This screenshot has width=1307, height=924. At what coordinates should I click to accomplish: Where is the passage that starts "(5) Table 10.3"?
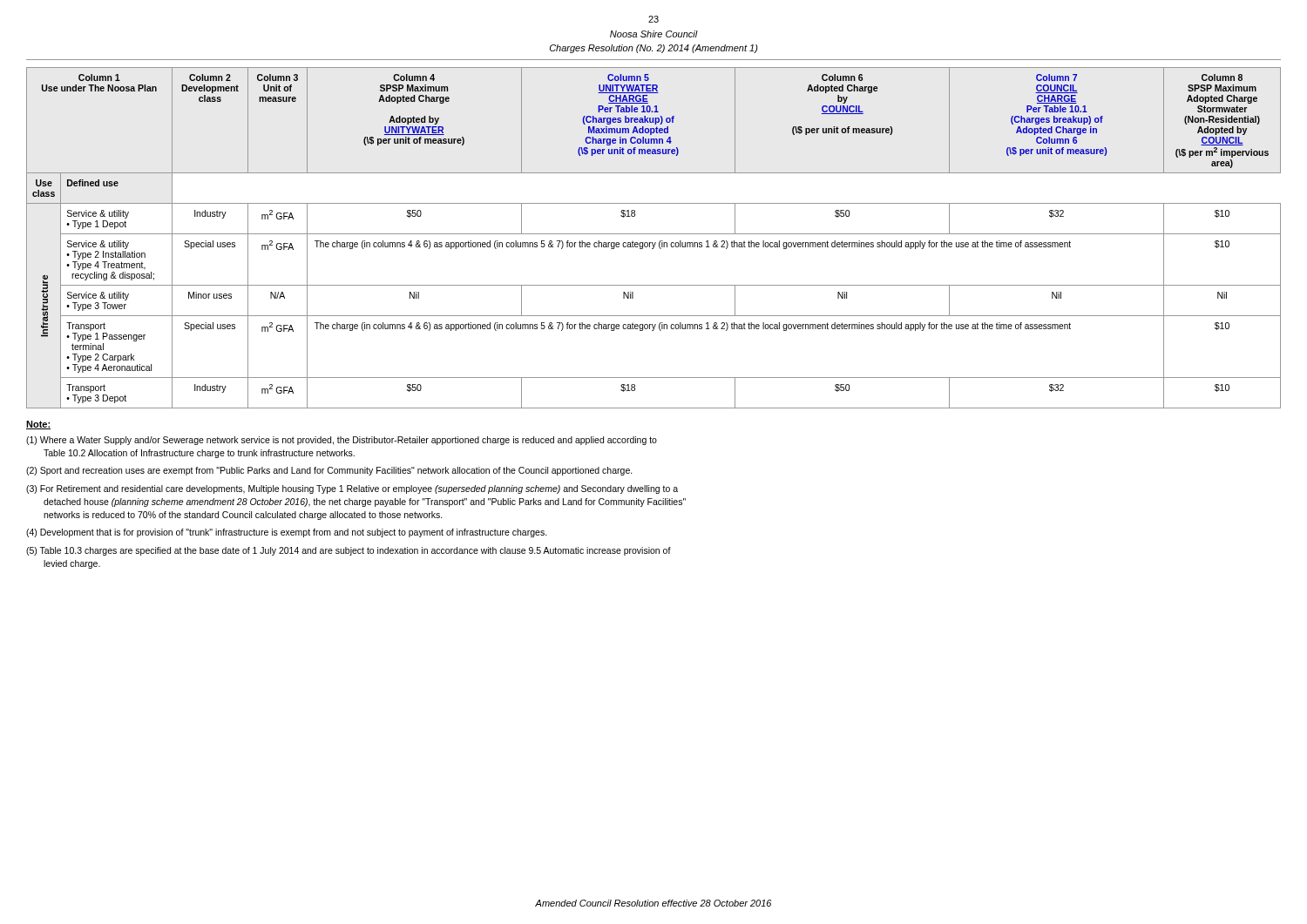pyautogui.click(x=348, y=558)
